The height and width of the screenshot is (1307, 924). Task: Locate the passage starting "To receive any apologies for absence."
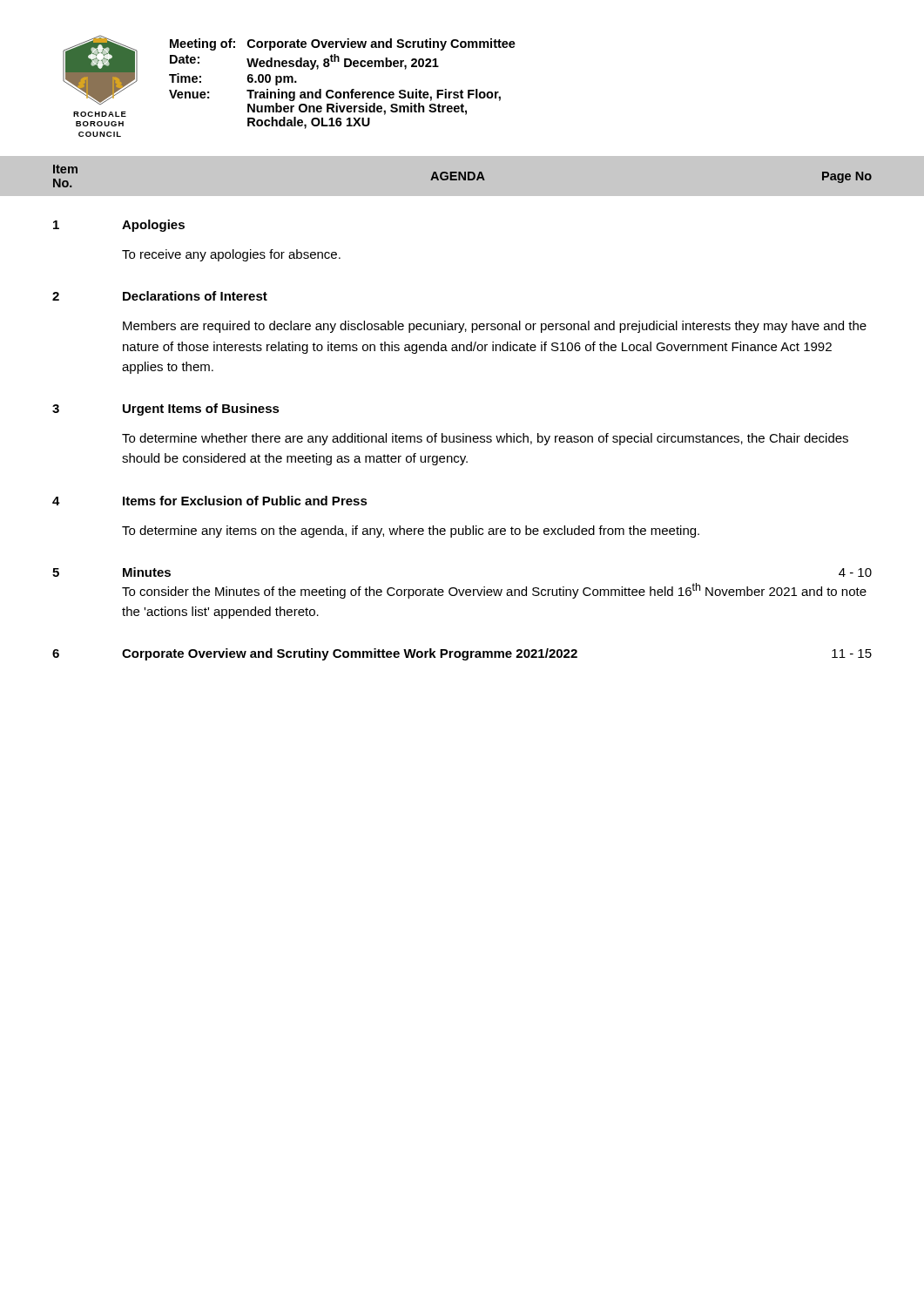[231, 255]
